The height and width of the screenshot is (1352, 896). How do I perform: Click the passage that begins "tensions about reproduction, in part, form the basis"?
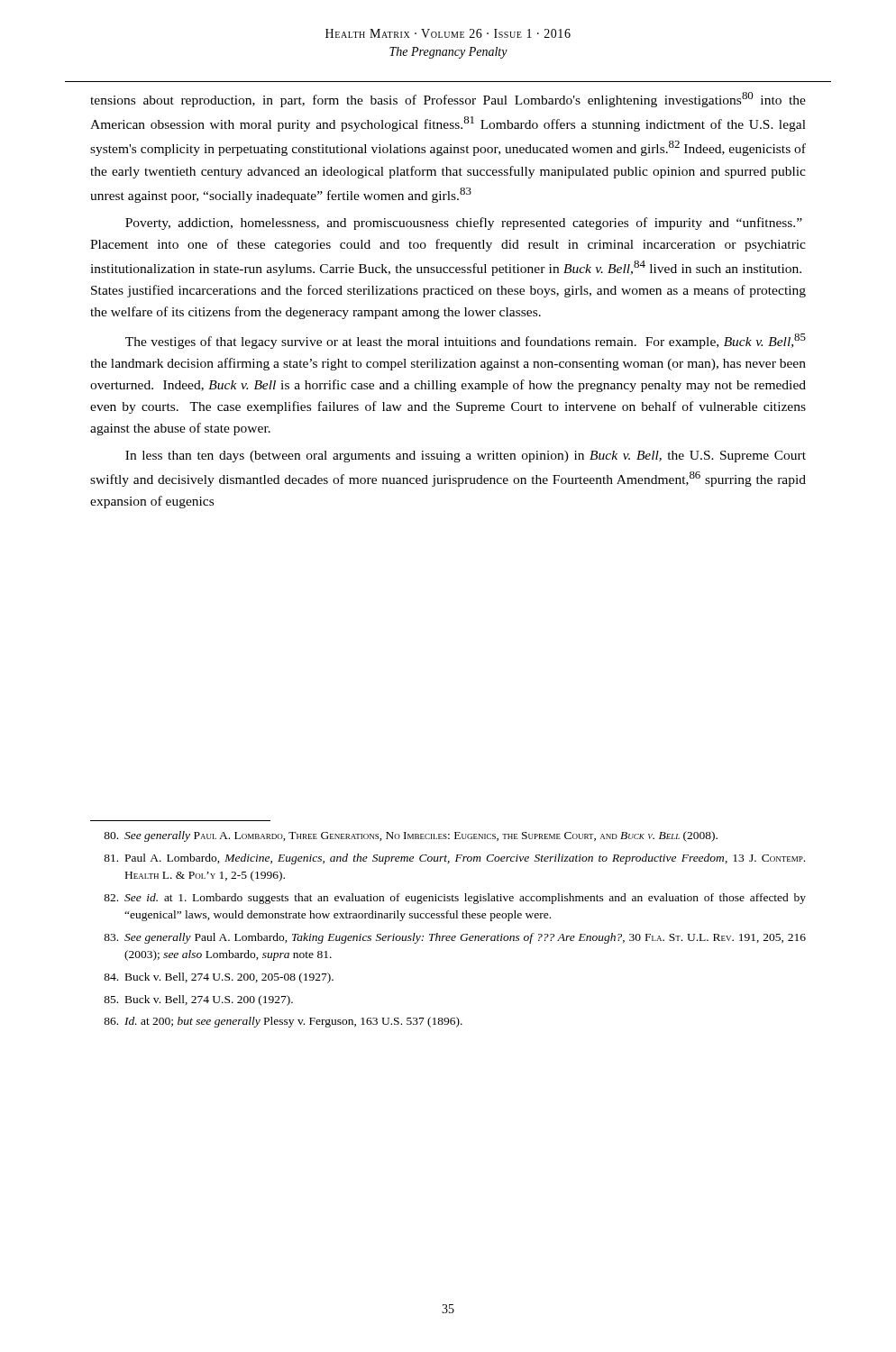coord(448,145)
